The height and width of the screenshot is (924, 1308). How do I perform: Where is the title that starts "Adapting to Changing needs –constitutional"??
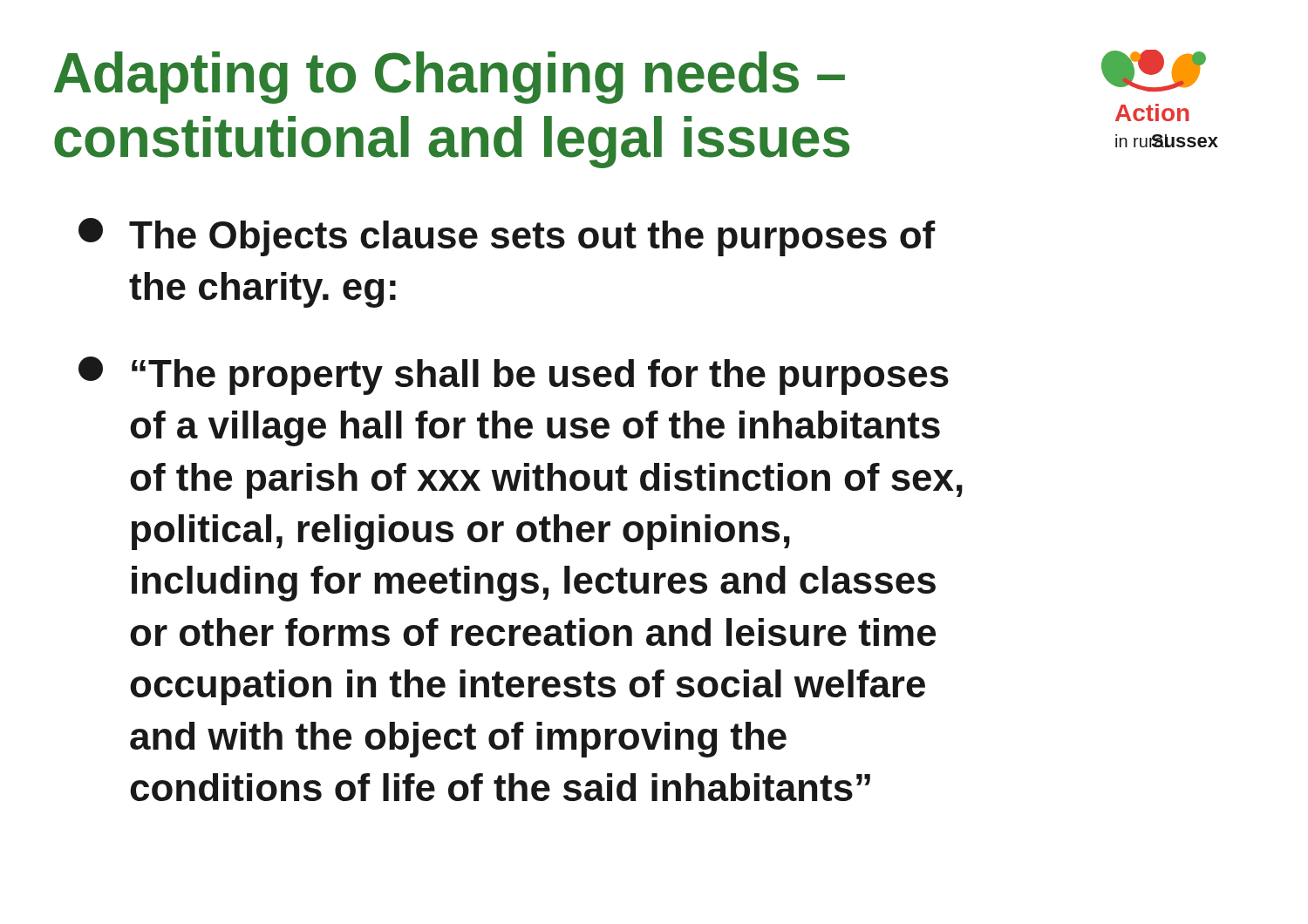tap(452, 106)
